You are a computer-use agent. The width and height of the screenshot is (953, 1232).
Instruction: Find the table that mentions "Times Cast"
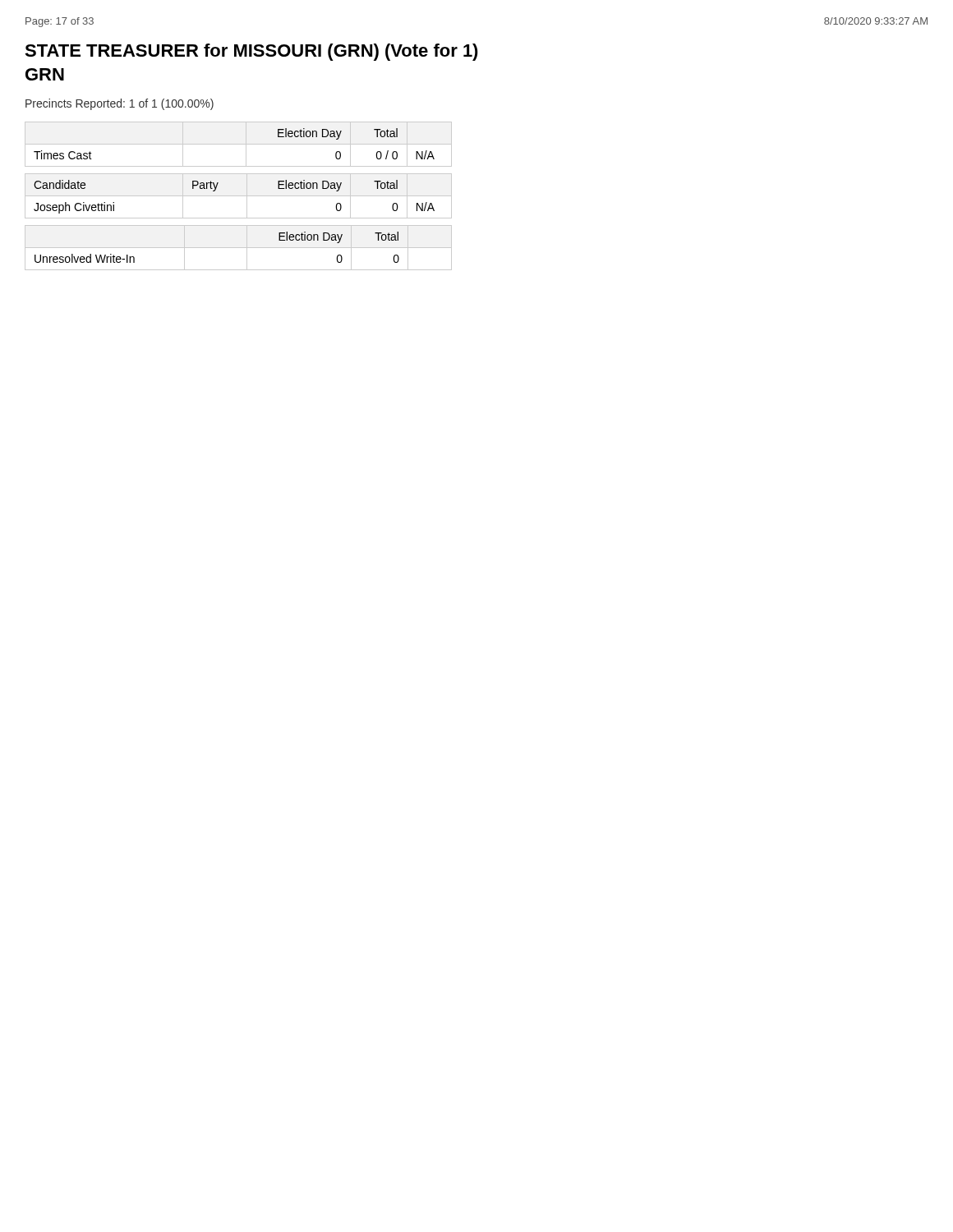[238, 144]
